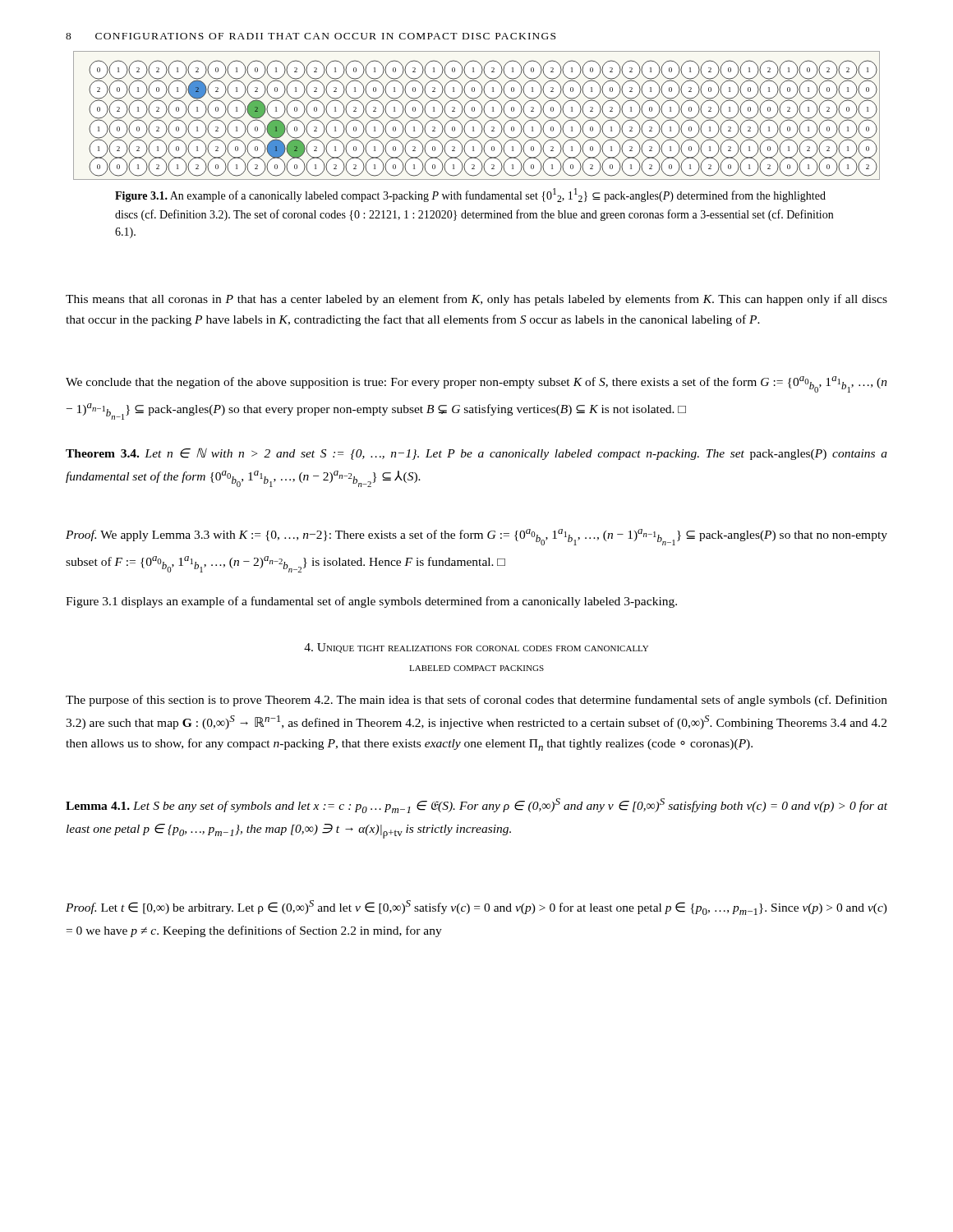
Task: Locate the illustration
Action: click(476, 117)
